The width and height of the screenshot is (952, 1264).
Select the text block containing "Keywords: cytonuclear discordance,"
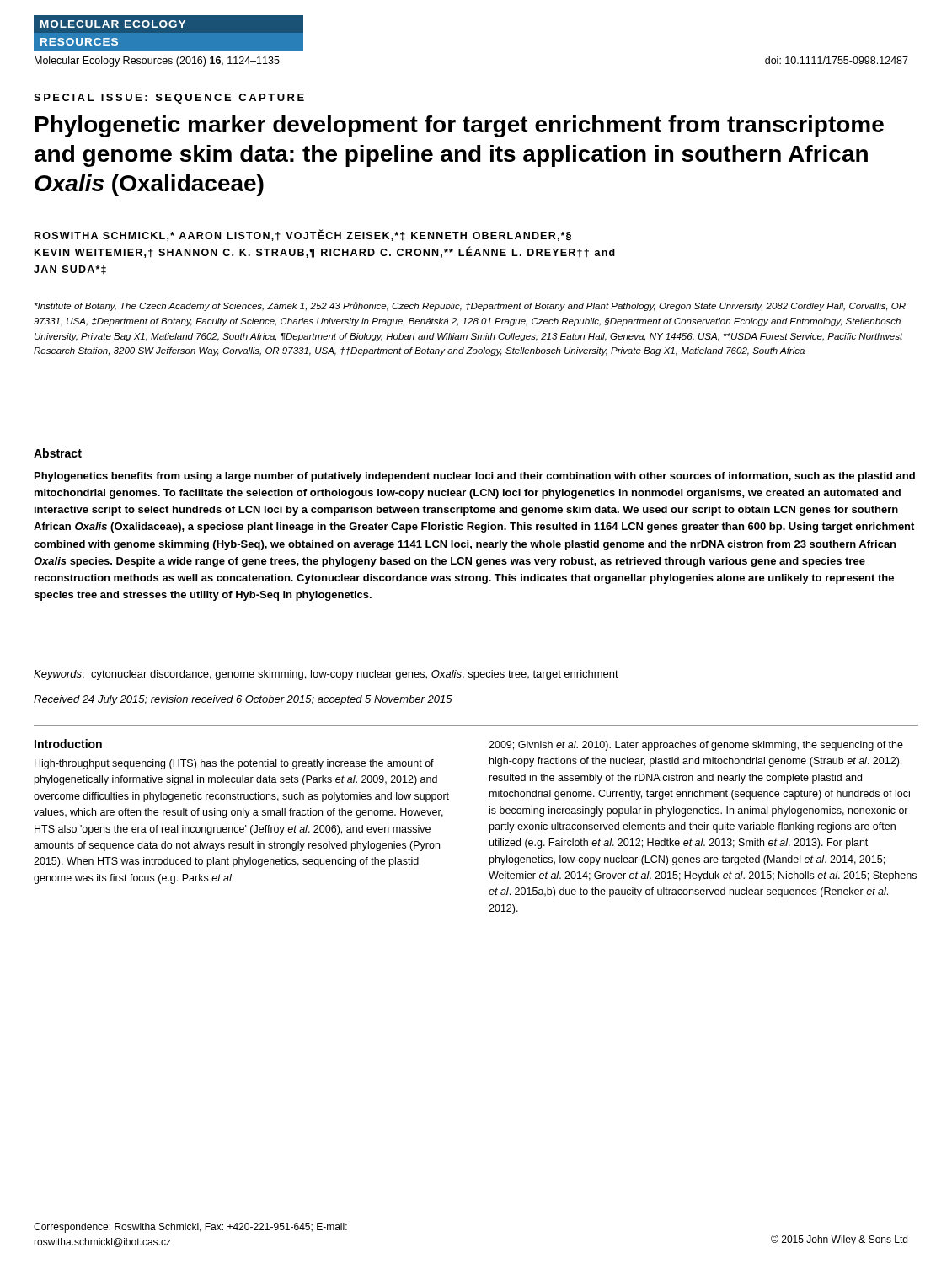pos(326,674)
